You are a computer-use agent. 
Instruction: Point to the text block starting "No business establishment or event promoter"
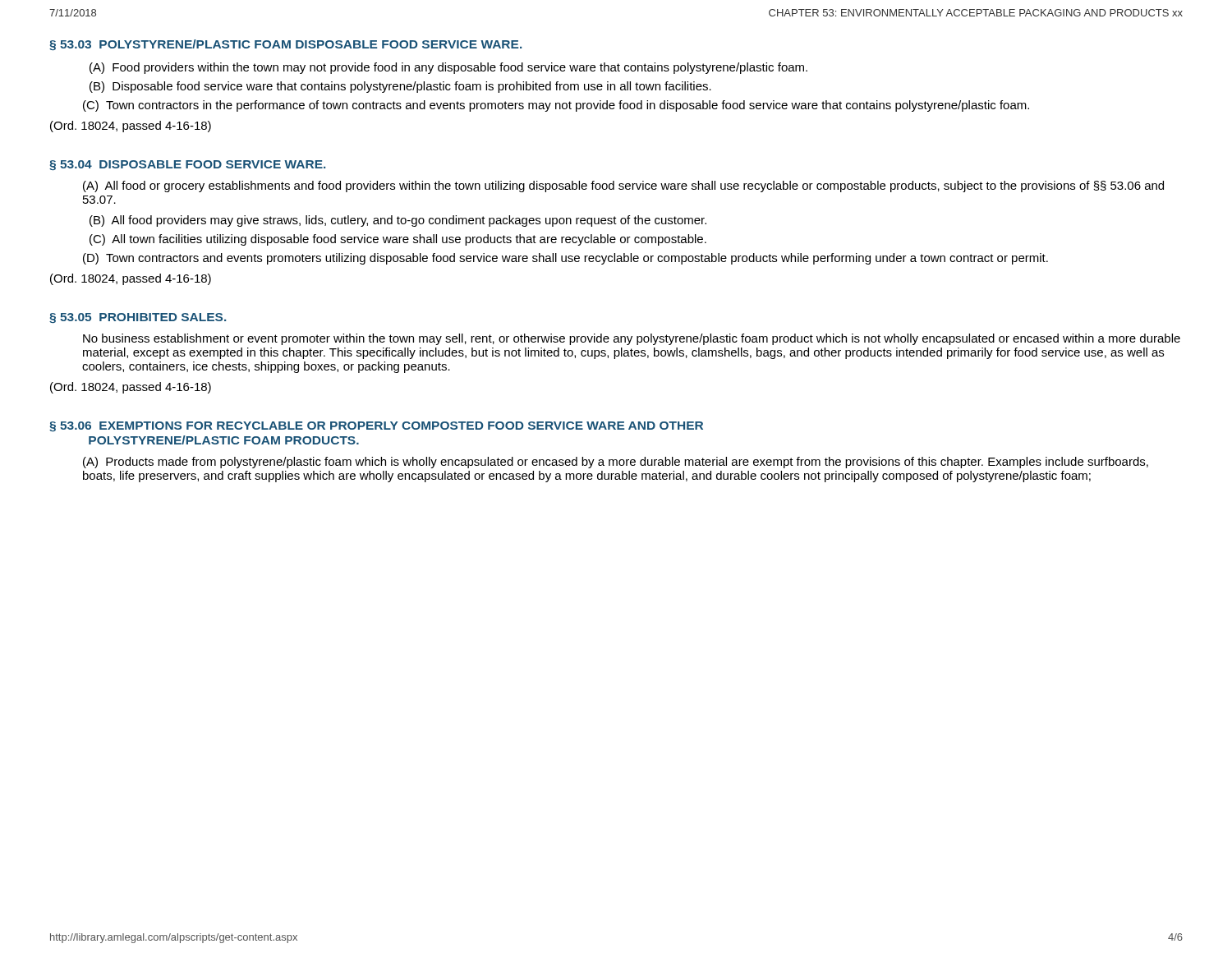(631, 352)
